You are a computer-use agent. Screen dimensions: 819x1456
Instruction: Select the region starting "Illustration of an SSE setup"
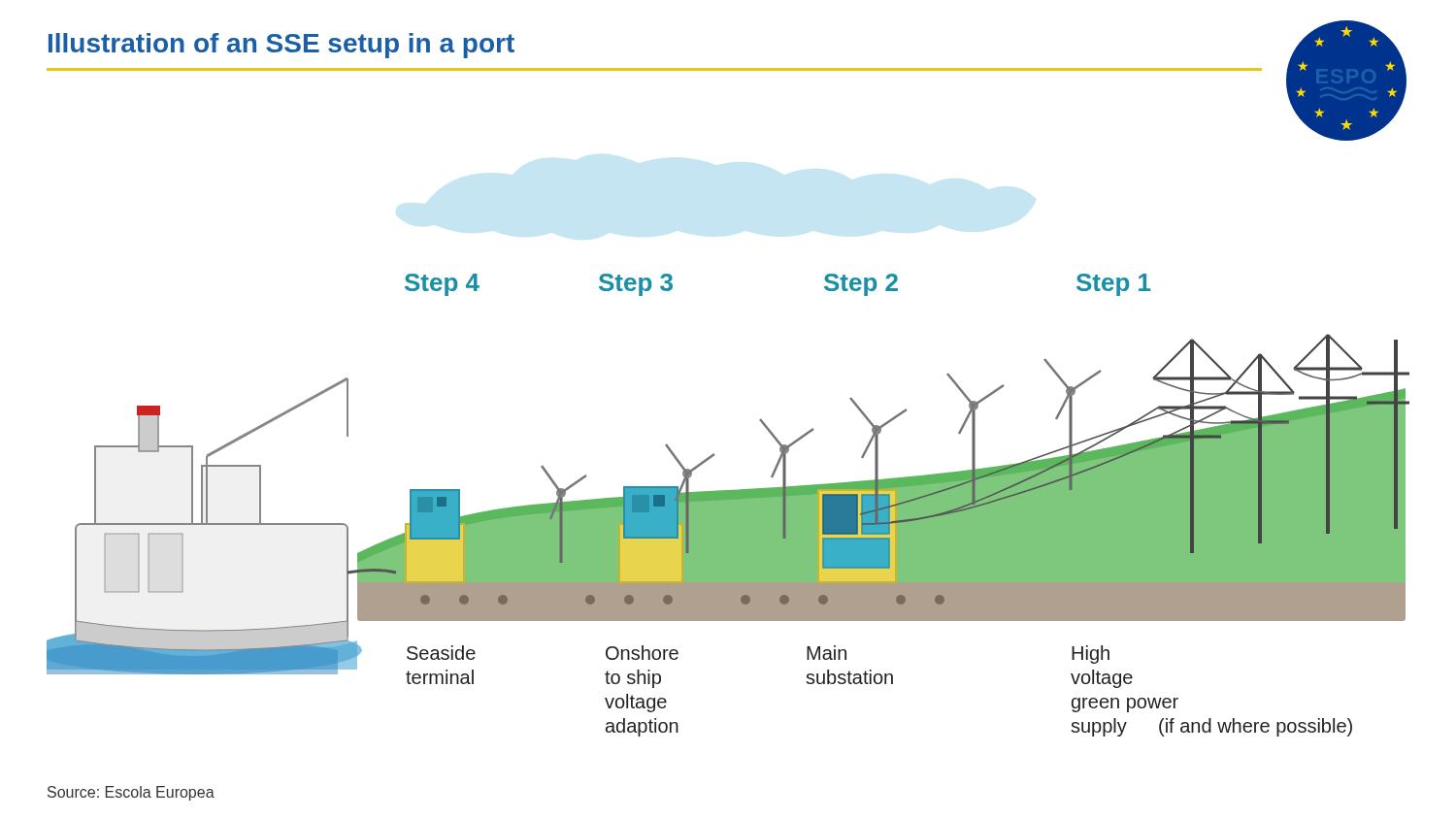(281, 46)
